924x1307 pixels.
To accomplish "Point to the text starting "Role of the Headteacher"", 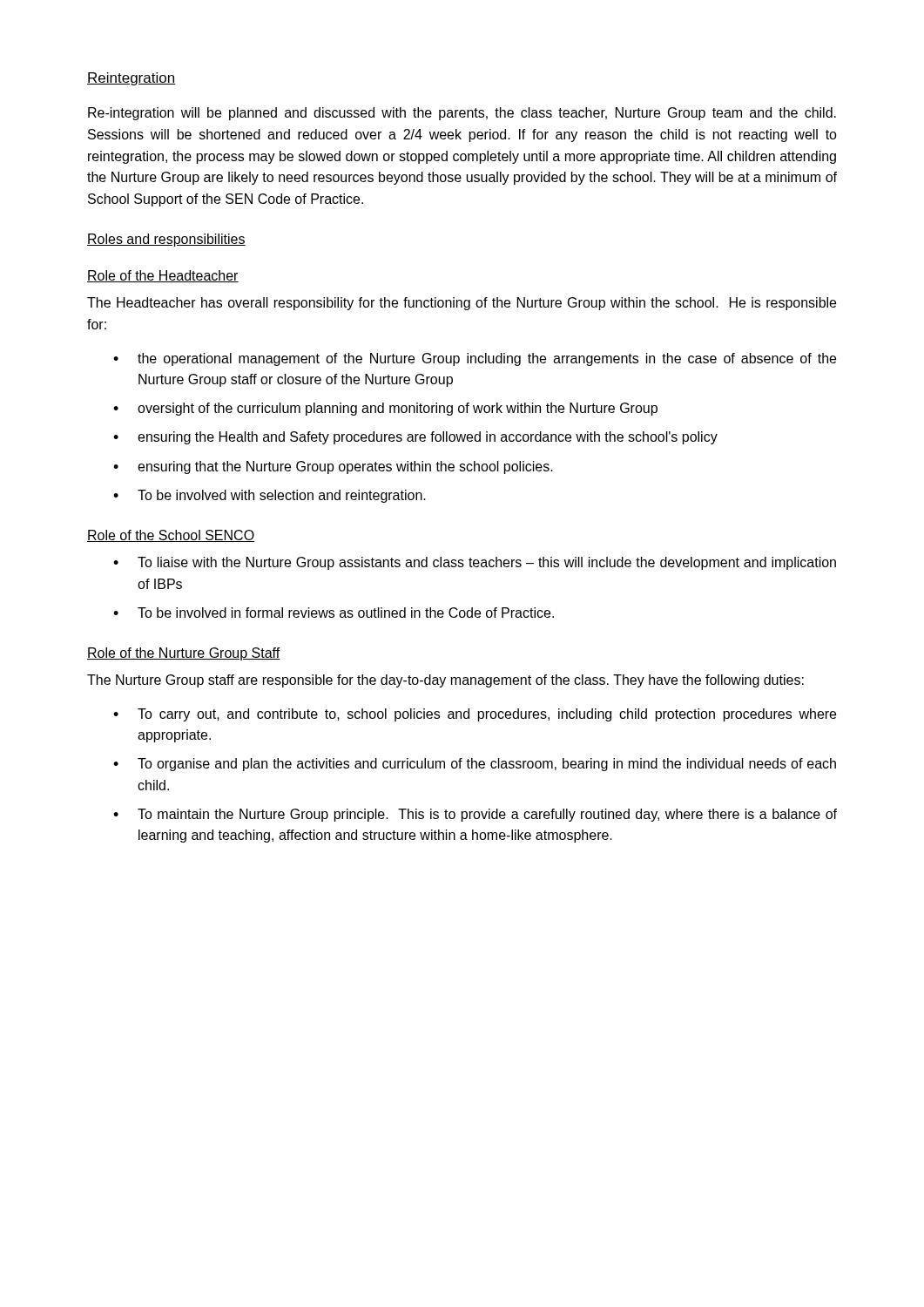I will pos(163,276).
